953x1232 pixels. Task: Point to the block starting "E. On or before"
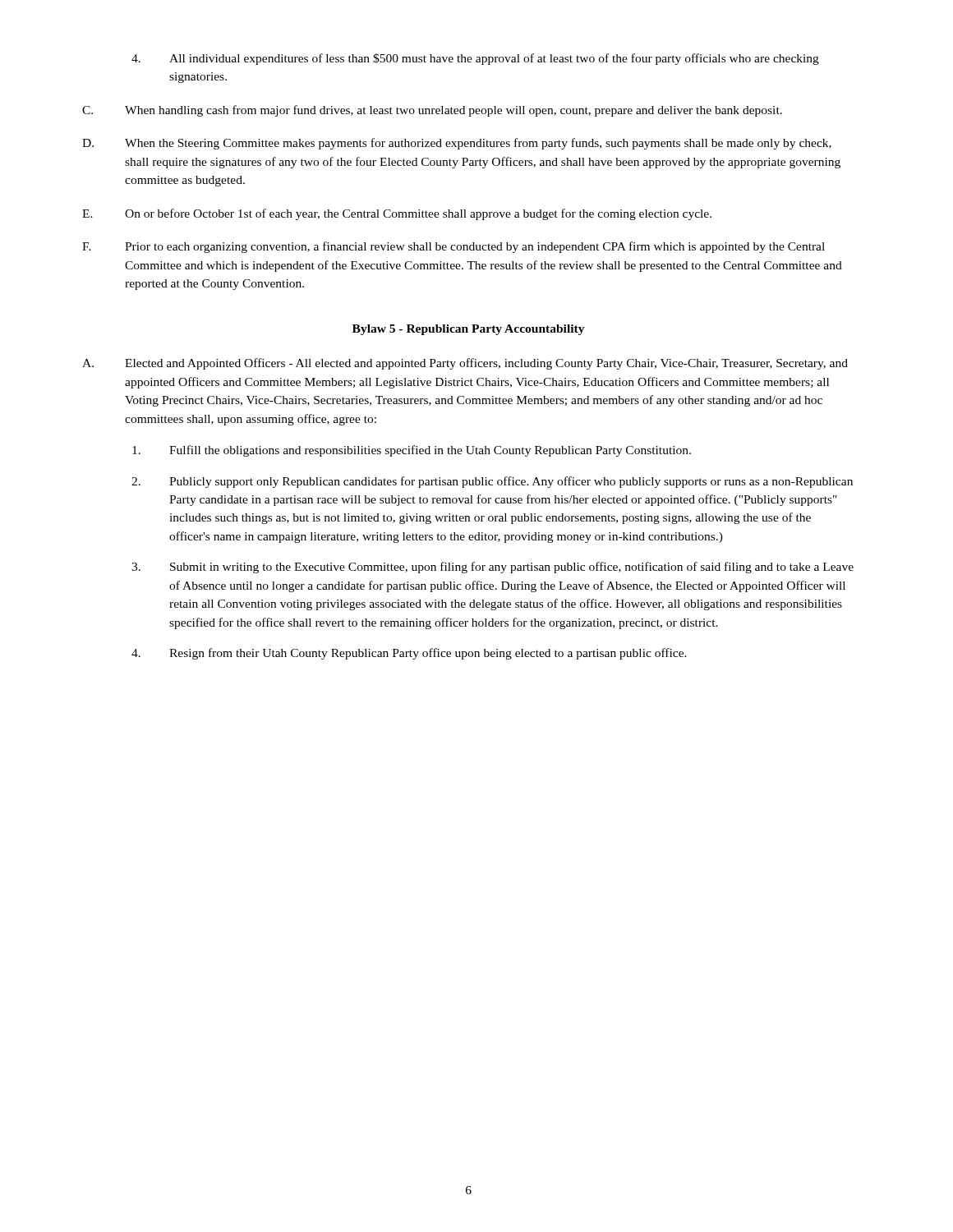click(x=468, y=214)
